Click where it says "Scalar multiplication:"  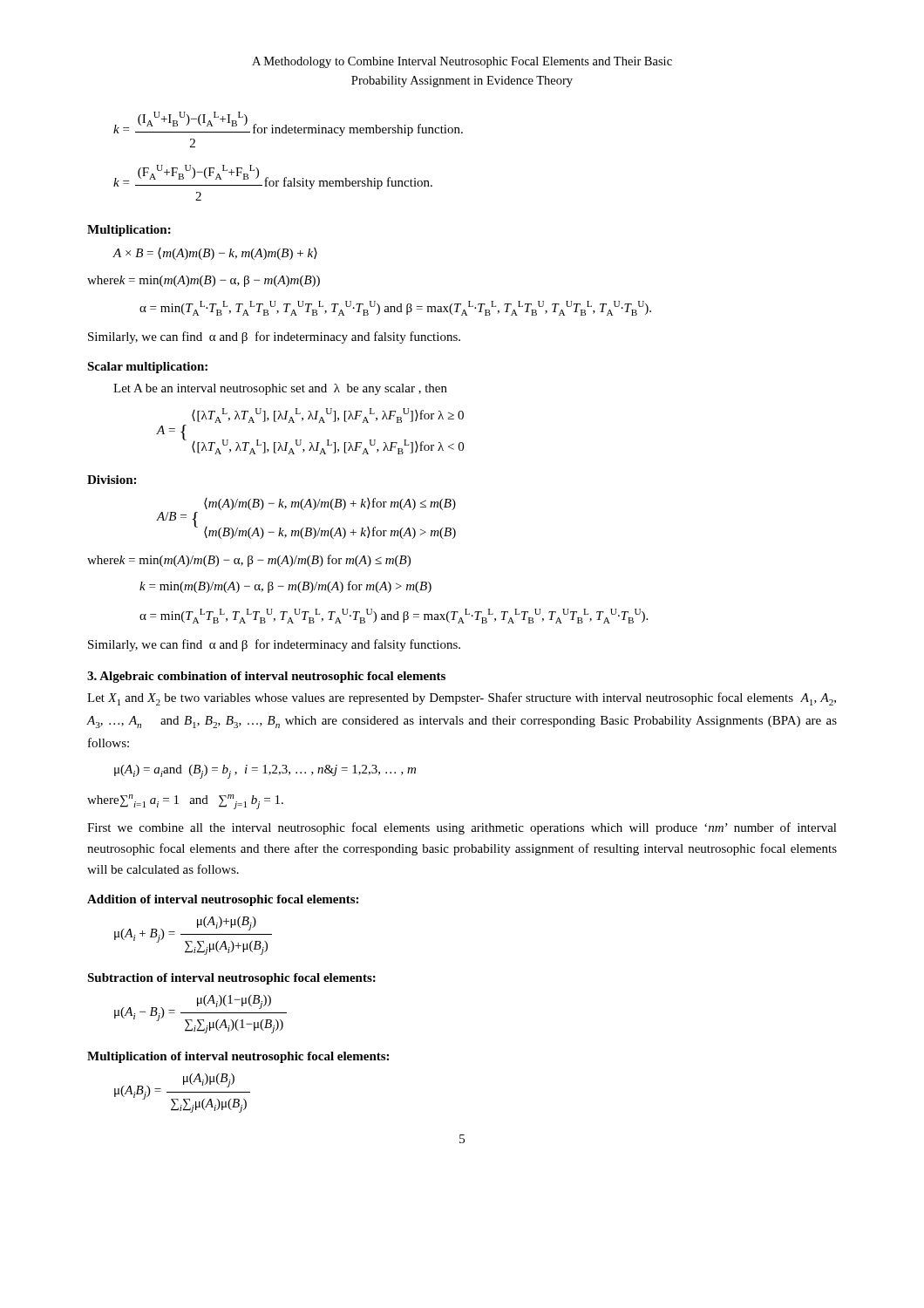click(148, 367)
